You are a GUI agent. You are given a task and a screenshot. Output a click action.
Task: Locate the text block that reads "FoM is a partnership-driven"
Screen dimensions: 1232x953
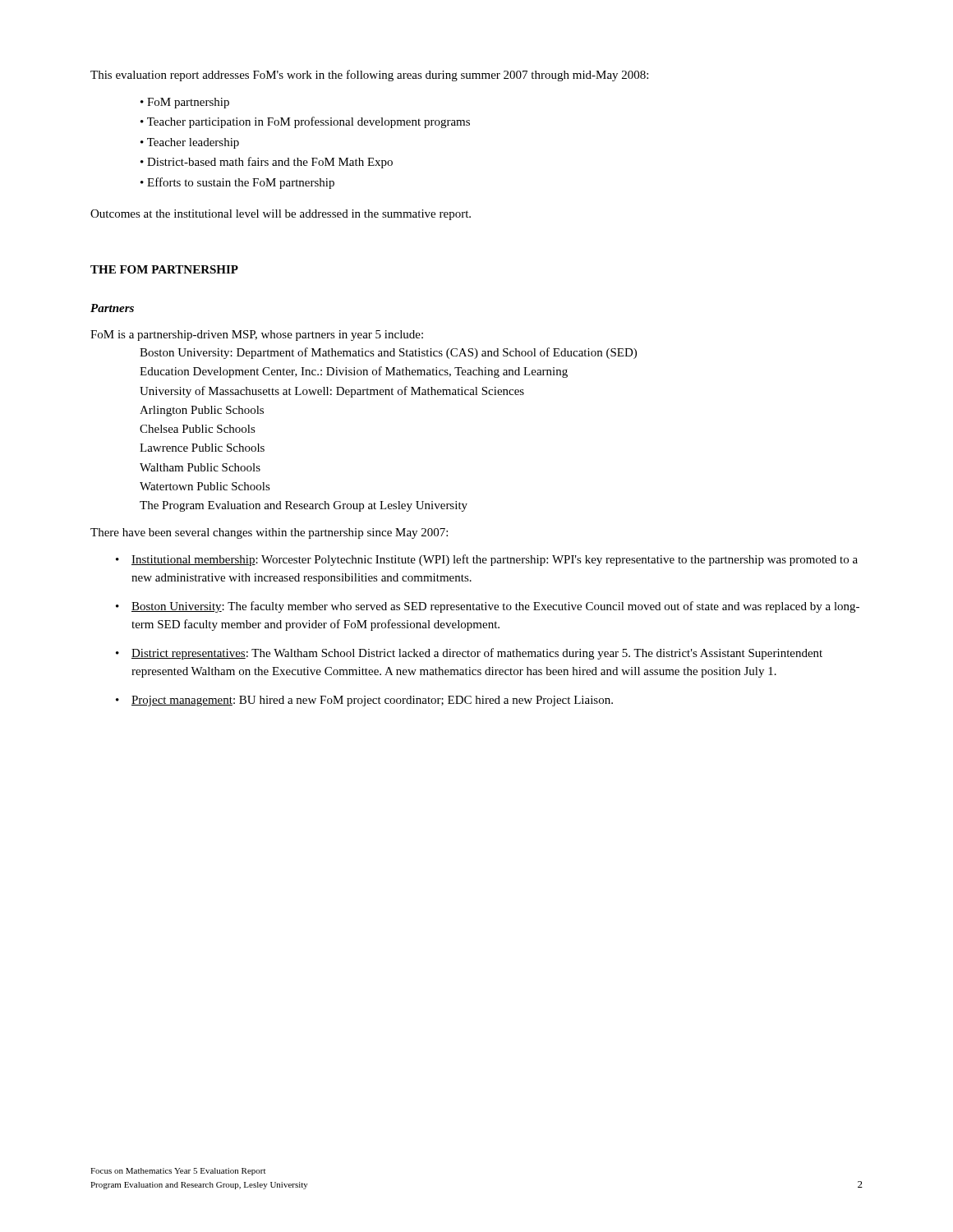coord(257,336)
